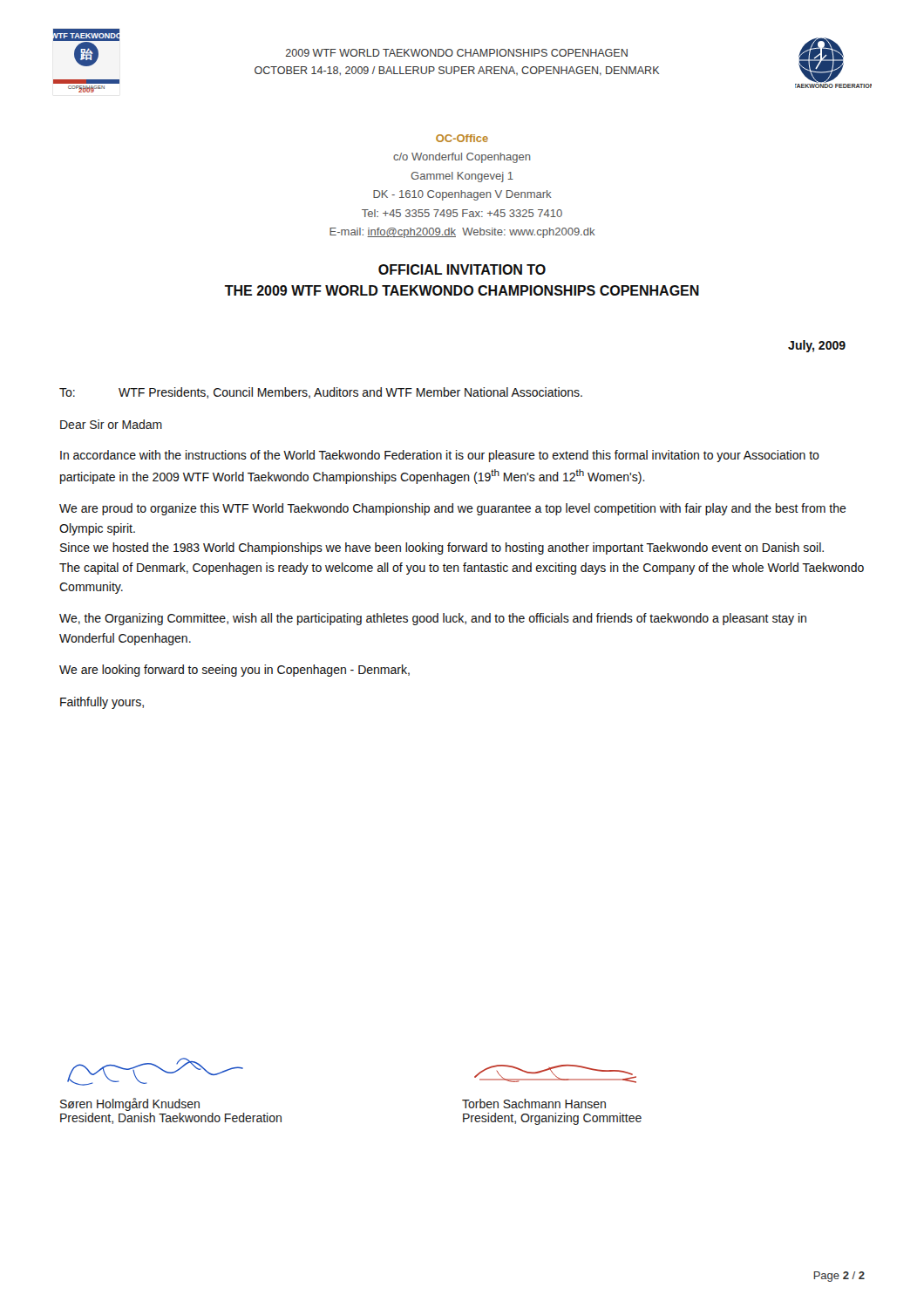Point to "President, Organizing Committee"
The width and height of the screenshot is (924, 1308).
coord(552,1118)
